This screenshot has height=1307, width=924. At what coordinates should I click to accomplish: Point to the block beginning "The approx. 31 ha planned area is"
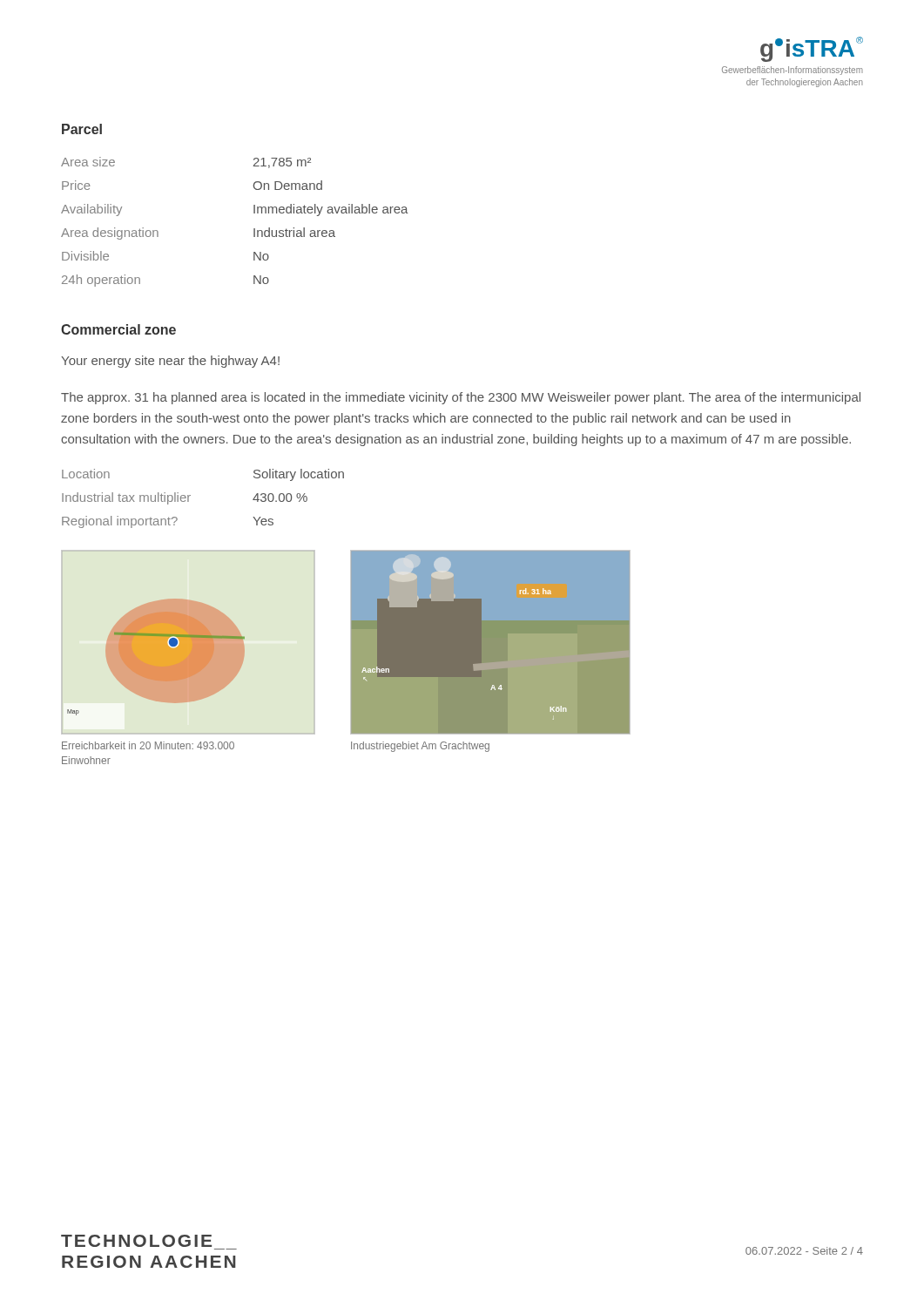pyautogui.click(x=461, y=418)
